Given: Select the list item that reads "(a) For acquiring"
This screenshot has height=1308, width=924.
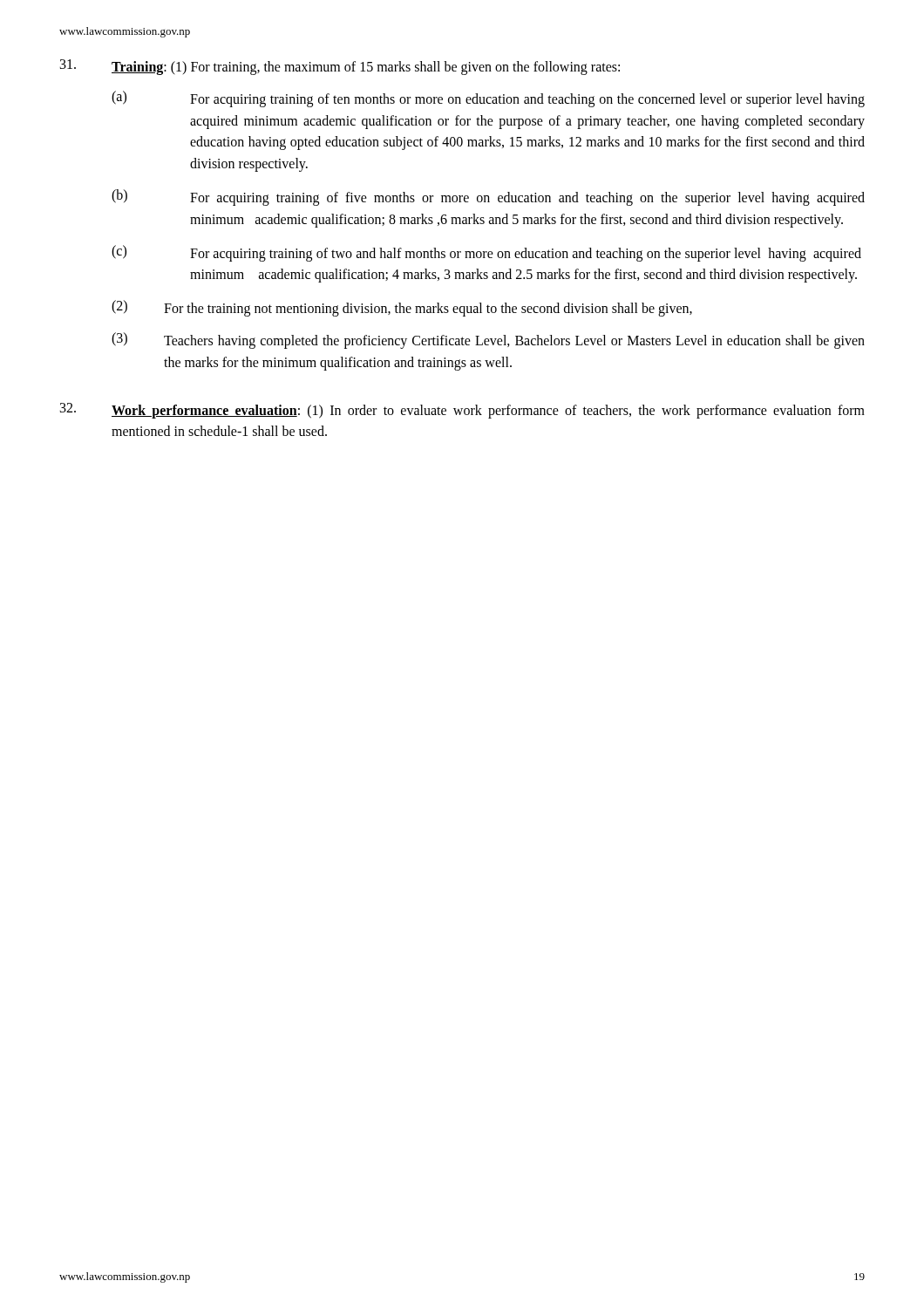Looking at the screenshot, I should (488, 132).
